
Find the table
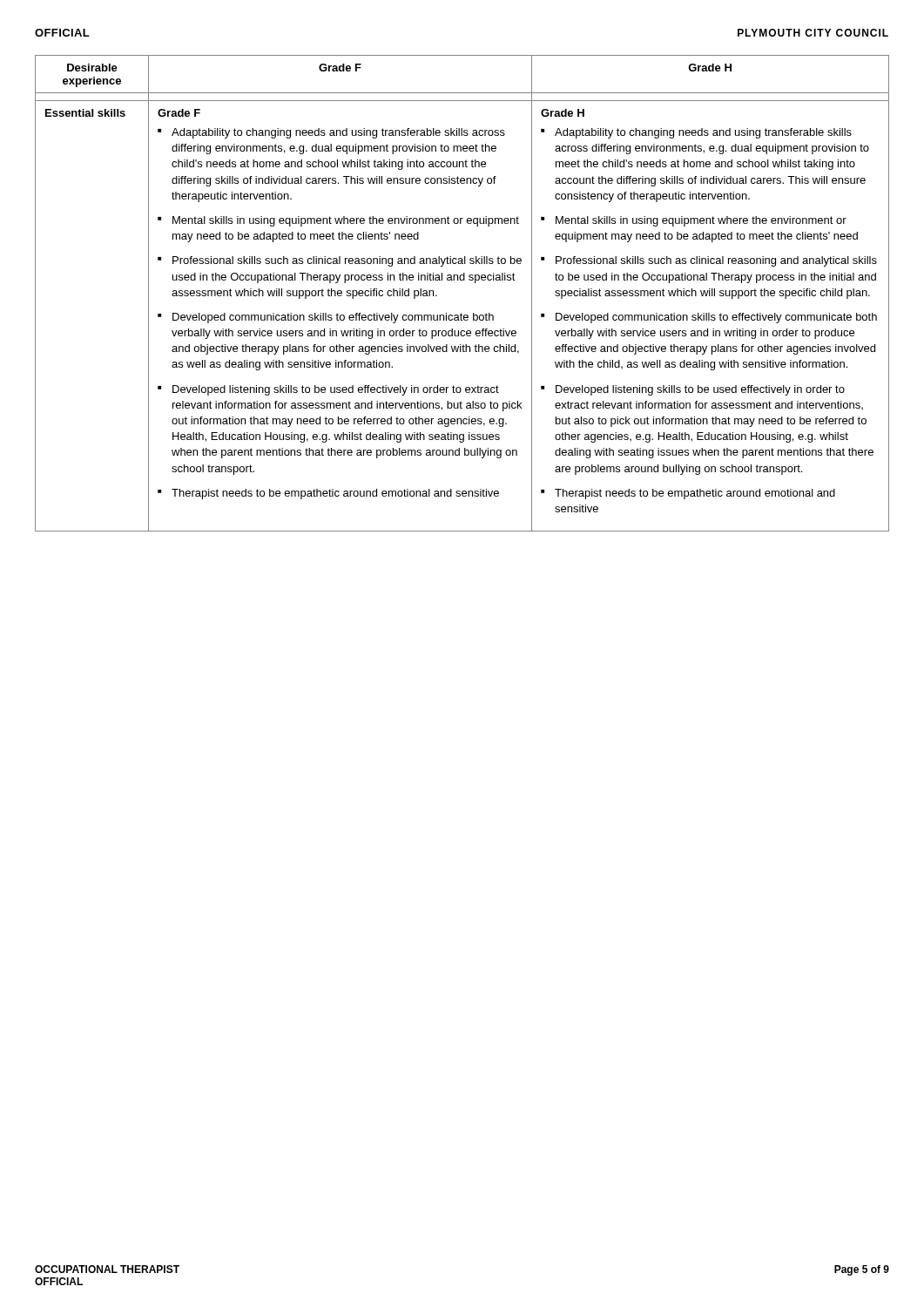[462, 293]
